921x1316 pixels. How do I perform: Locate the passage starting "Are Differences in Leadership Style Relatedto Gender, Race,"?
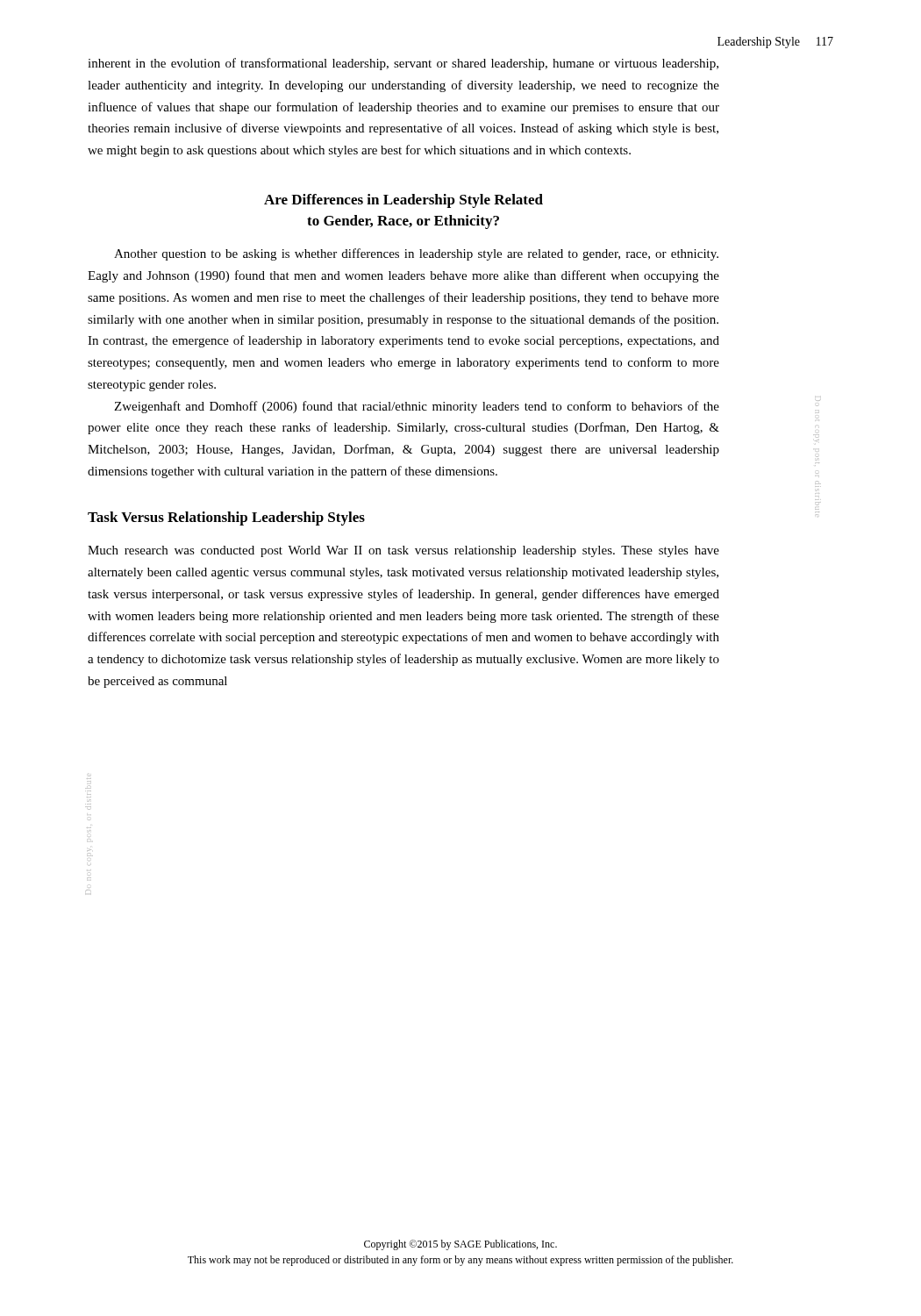(x=403, y=210)
